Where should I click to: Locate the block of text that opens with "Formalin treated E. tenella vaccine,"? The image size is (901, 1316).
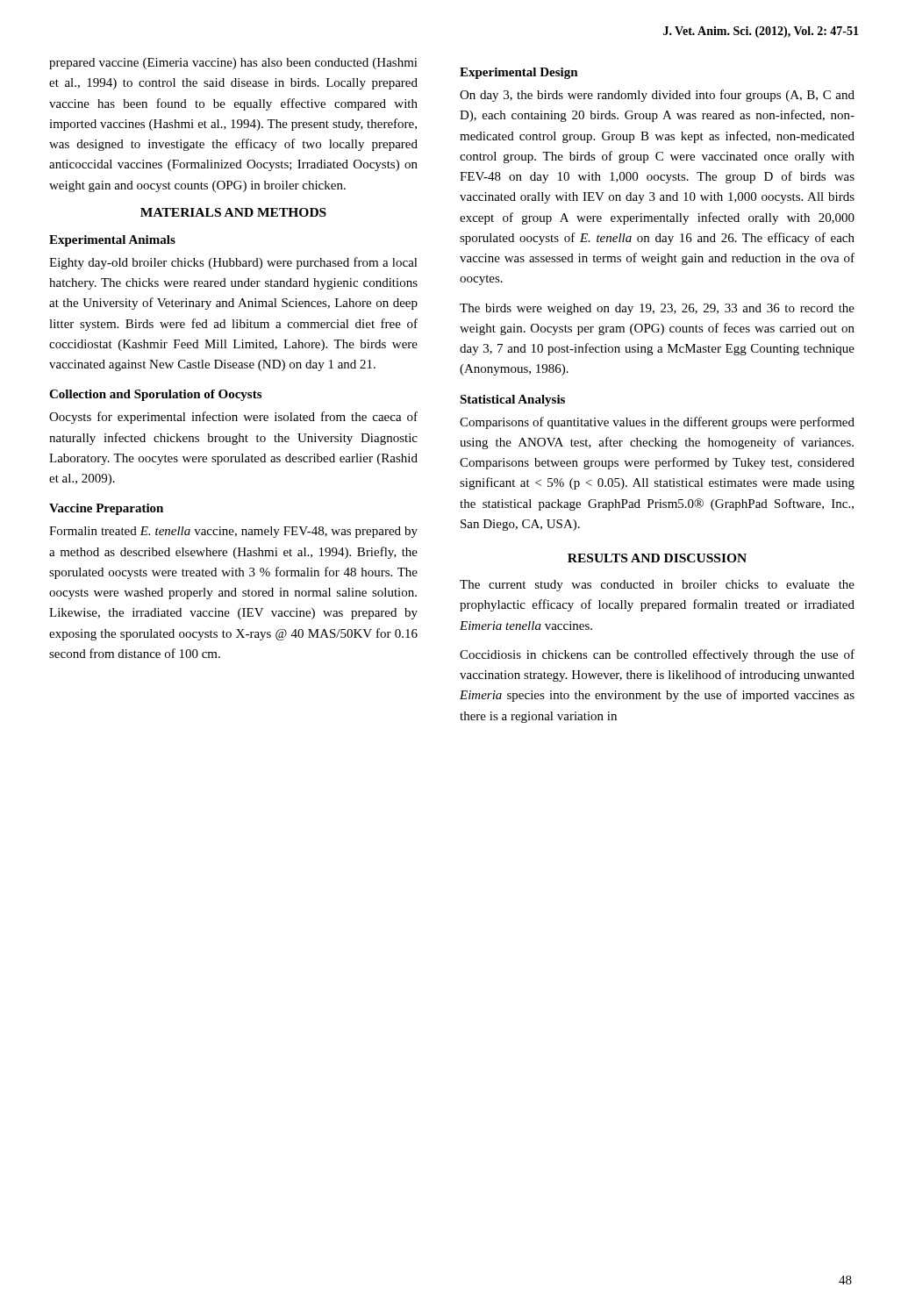(x=233, y=593)
